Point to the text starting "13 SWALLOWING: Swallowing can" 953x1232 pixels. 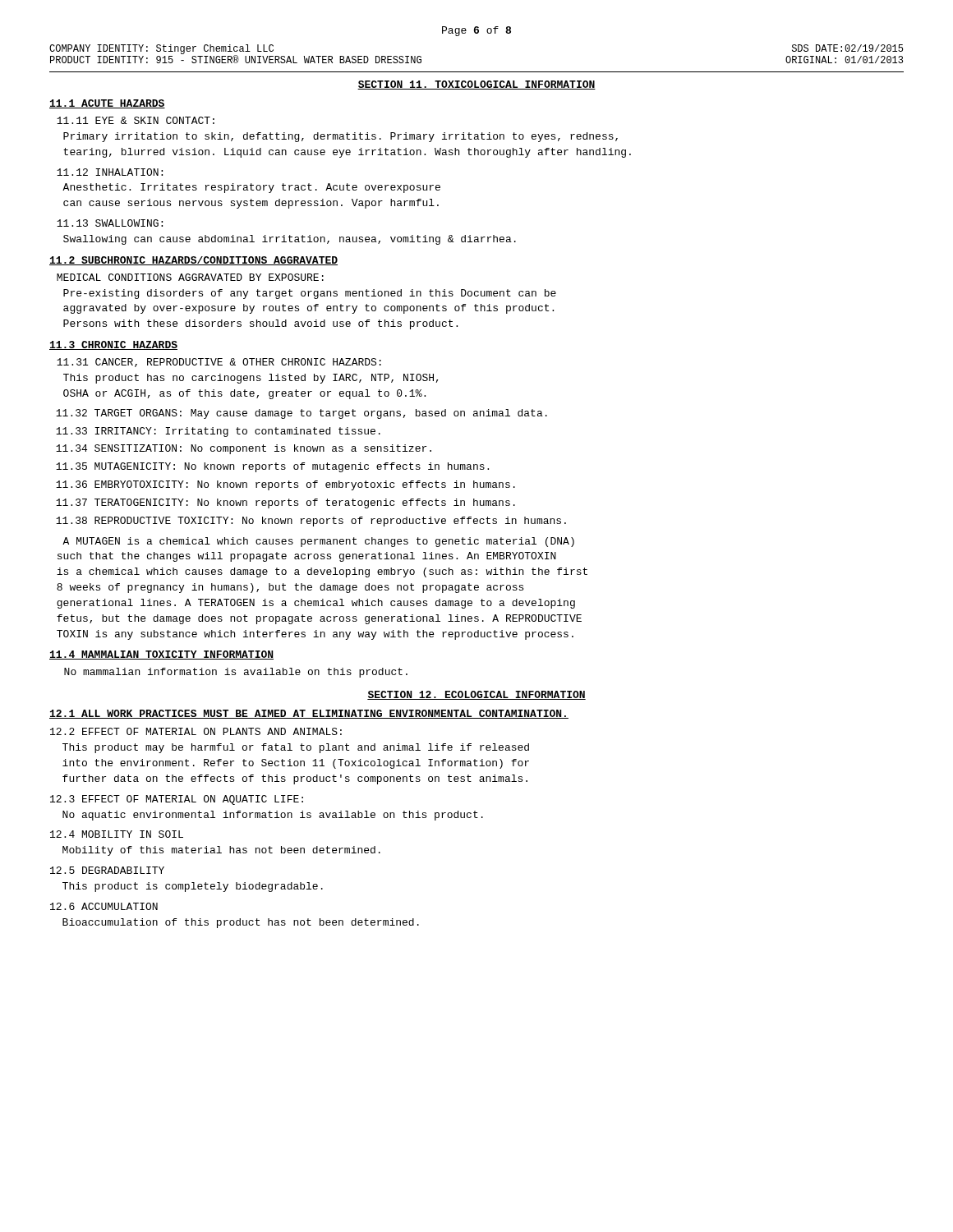point(284,232)
